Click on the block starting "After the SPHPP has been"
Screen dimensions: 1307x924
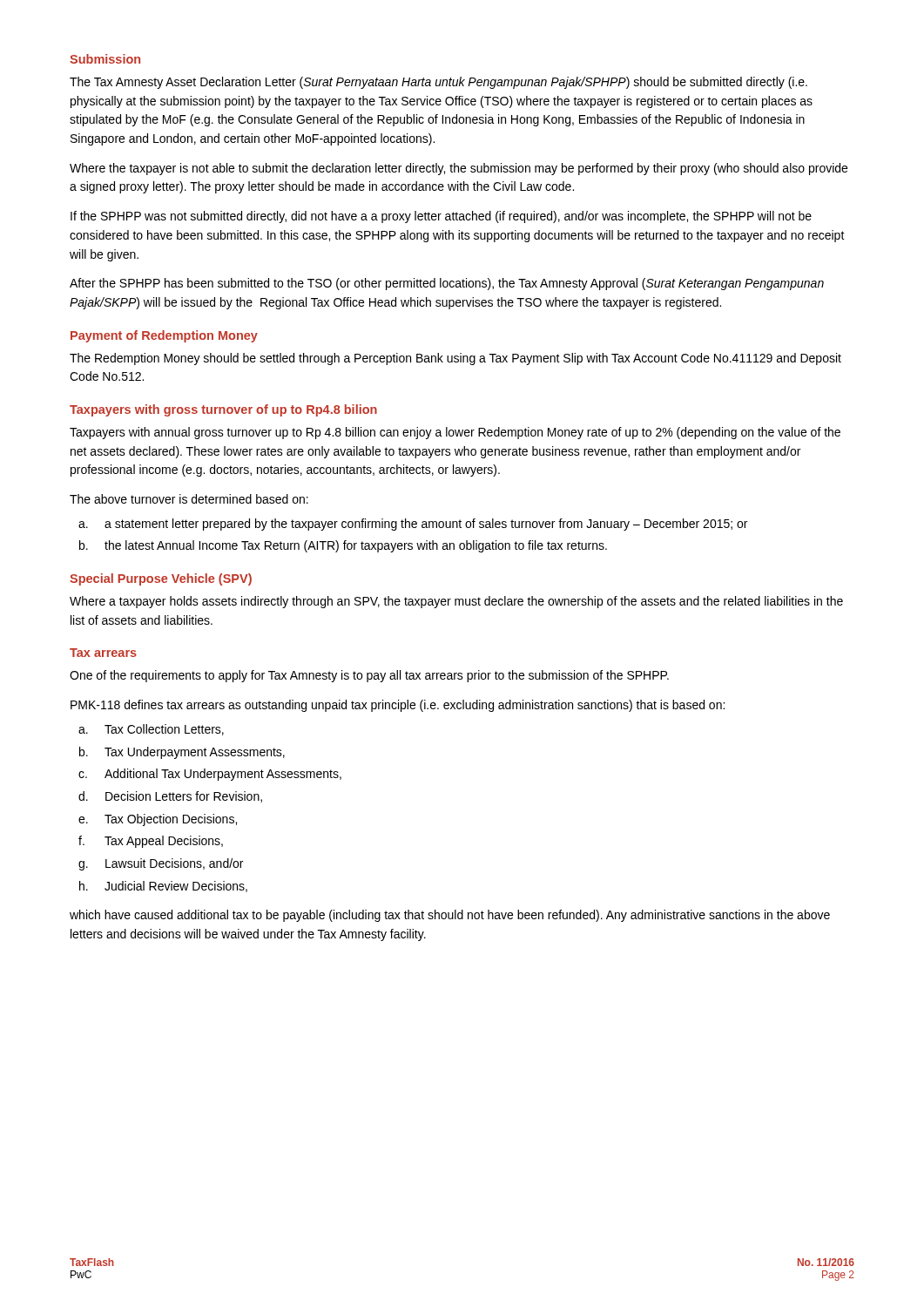tap(447, 293)
